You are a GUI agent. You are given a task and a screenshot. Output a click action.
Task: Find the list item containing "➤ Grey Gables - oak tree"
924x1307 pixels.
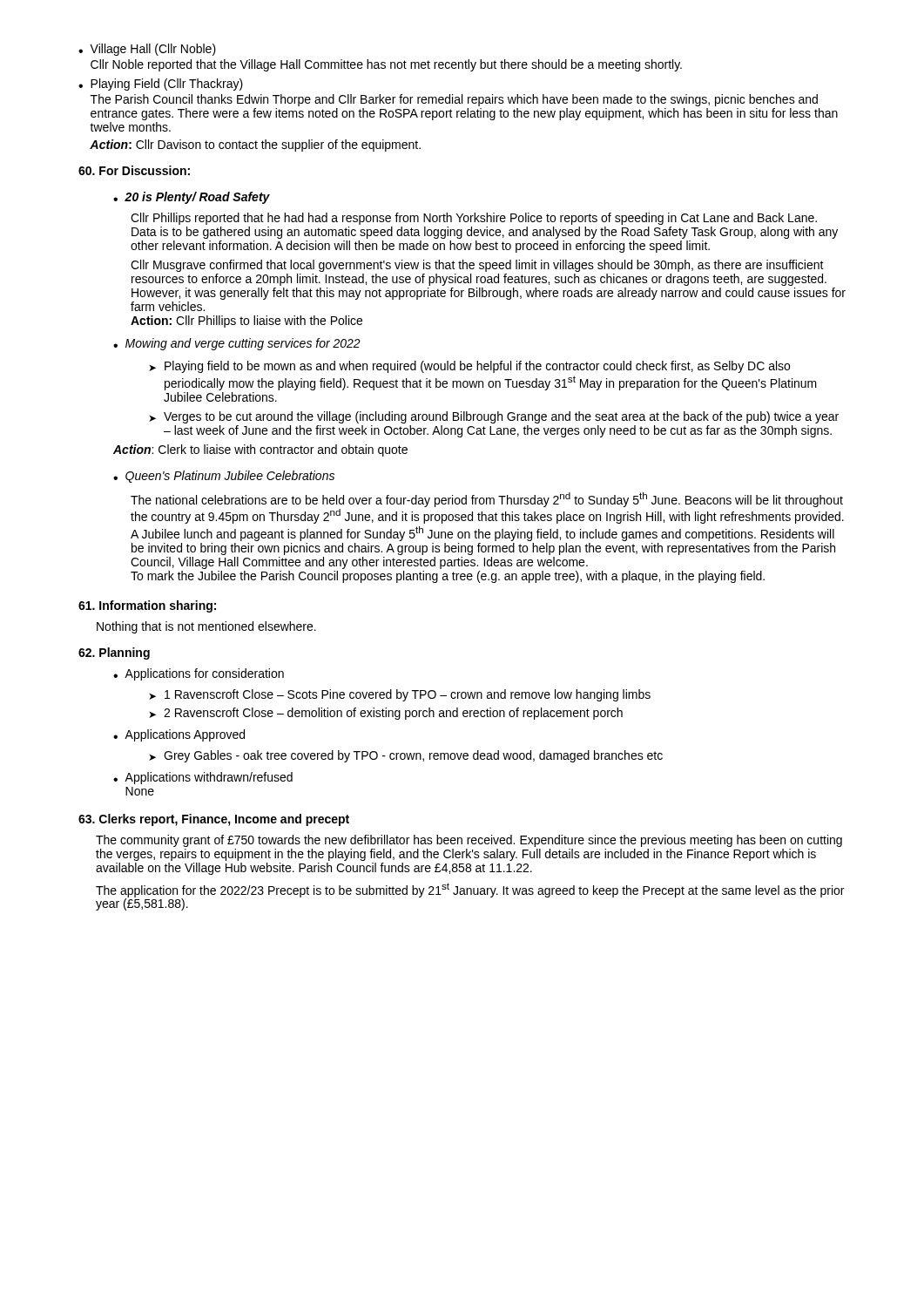click(x=405, y=756)
